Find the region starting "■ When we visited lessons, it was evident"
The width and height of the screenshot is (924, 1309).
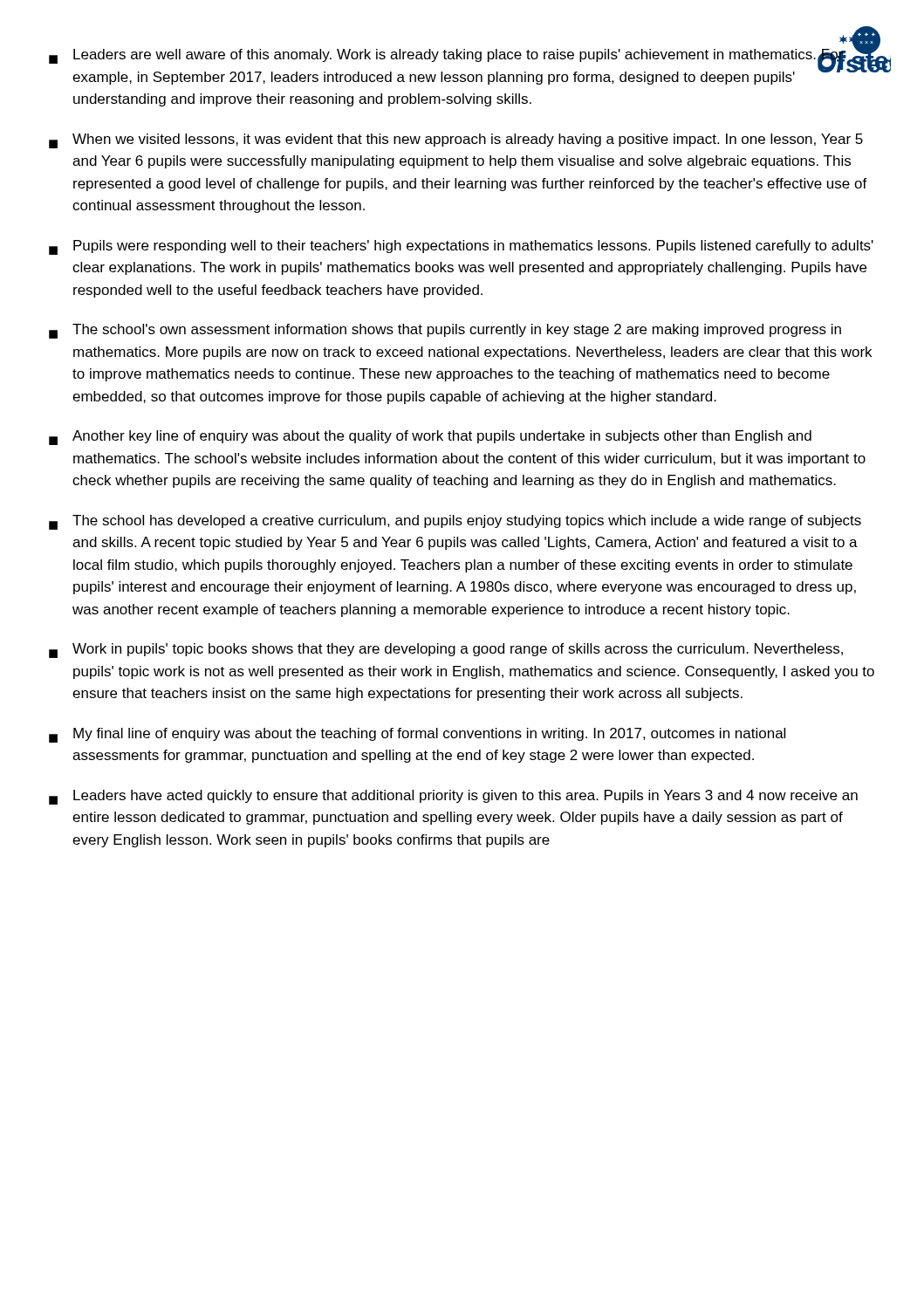click(x=462, y=172)
